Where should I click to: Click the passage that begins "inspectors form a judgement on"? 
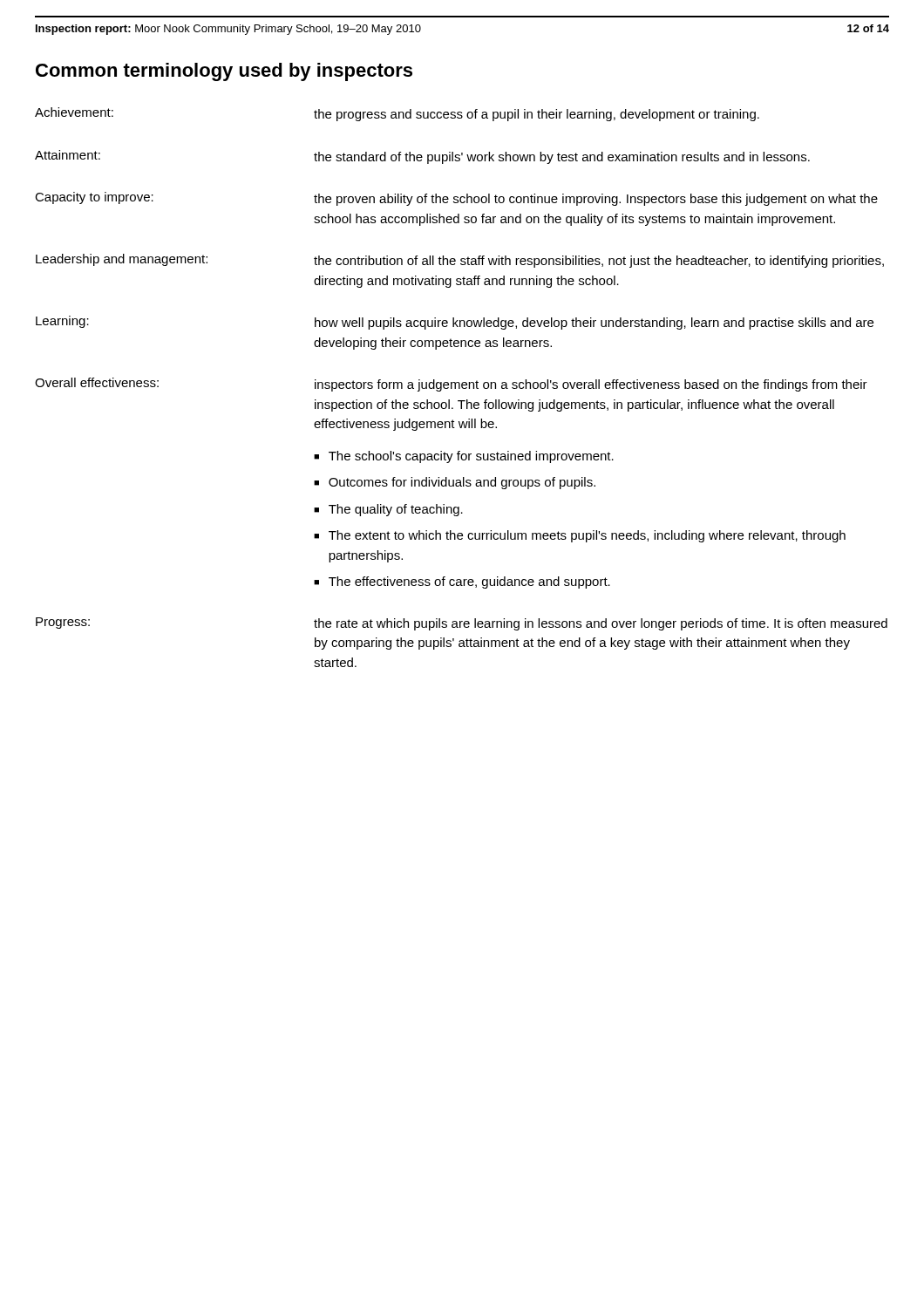pos(590,404)
